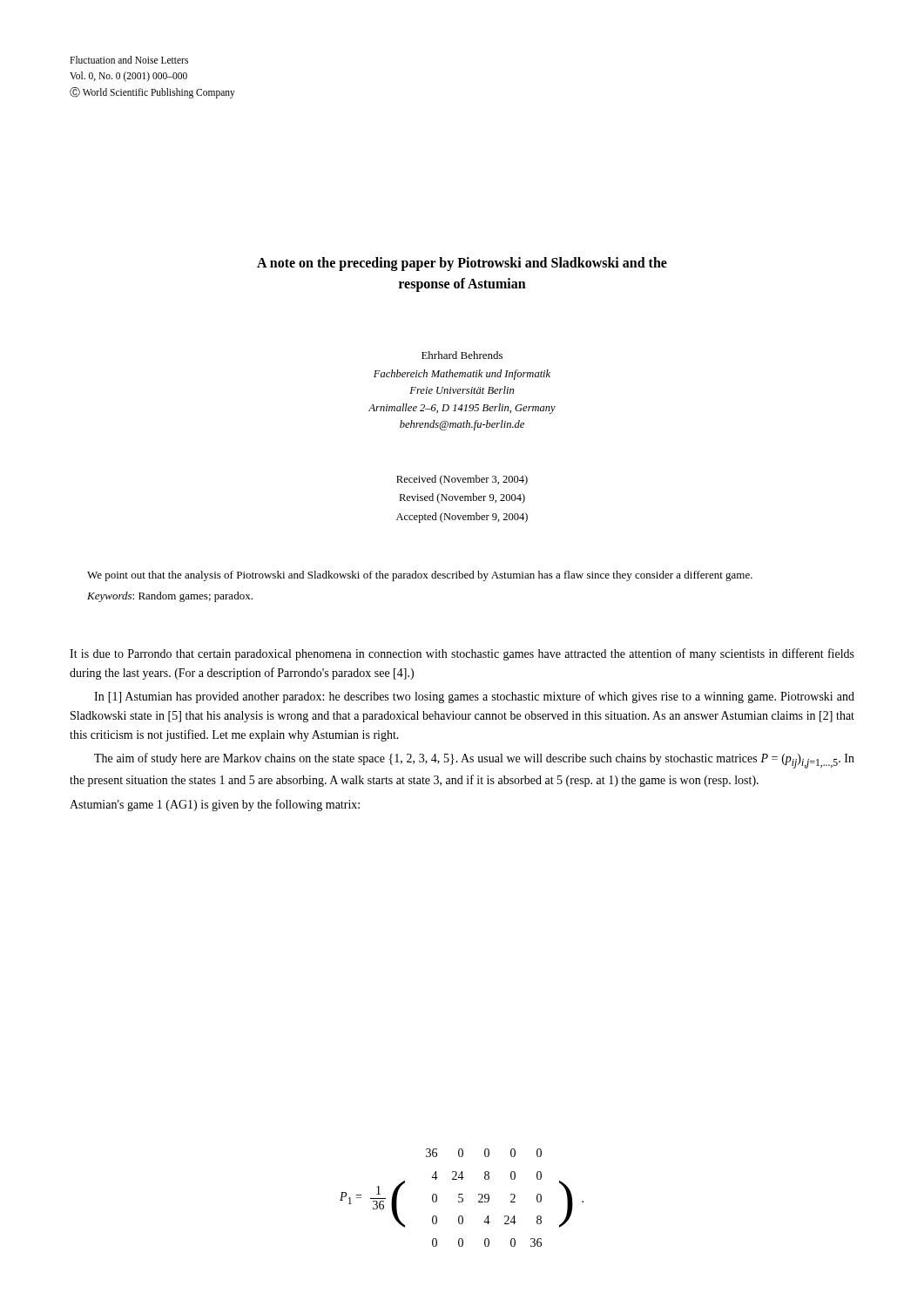The width and height of the screenshot is (924, 1307).
Task: Locate the formula with the text "P1 = 1 36 ( 360000"
Action: click(x=462, y=1199)
